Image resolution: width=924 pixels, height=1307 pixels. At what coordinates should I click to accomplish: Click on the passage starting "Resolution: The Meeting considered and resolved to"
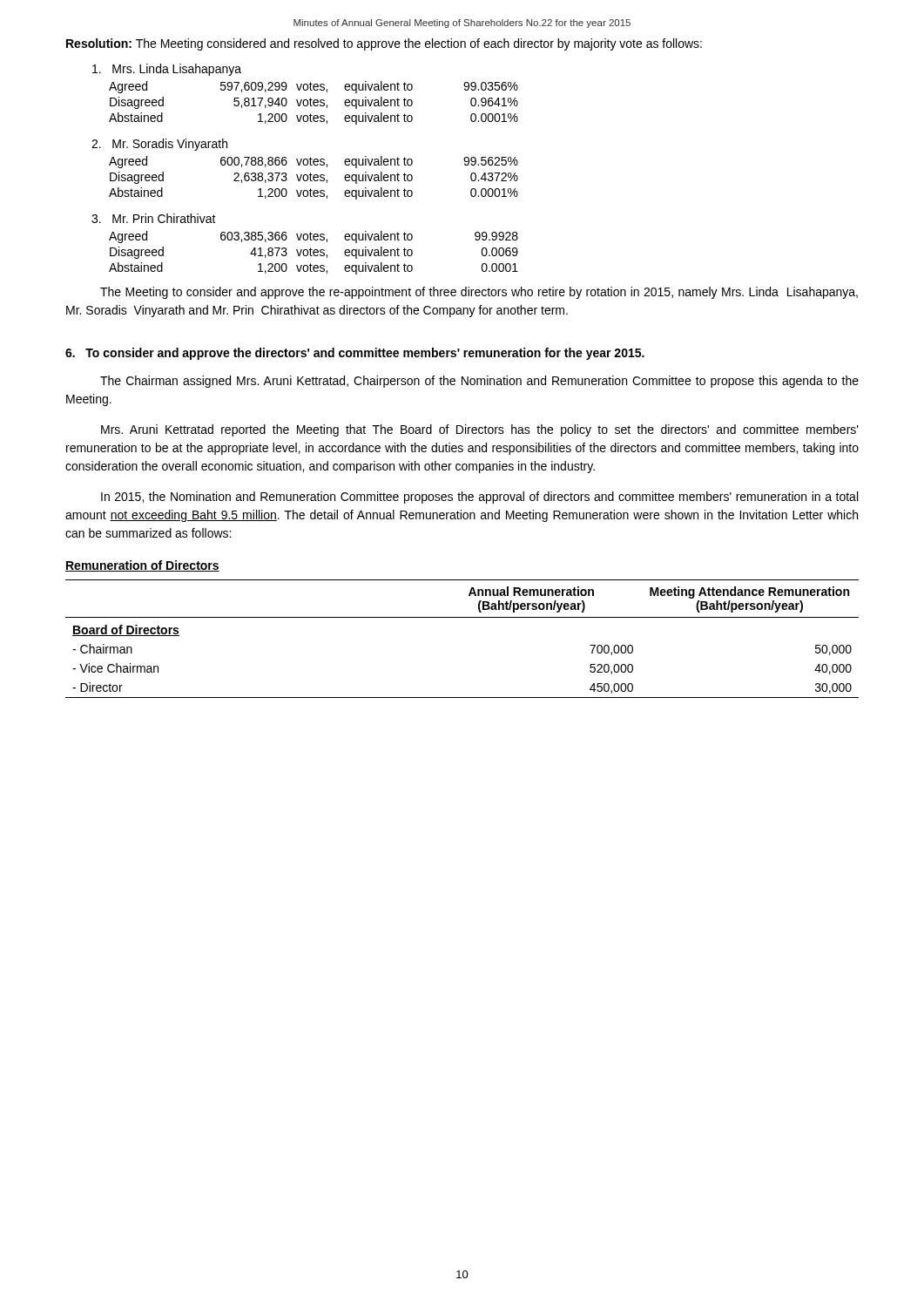coord(384,44)
